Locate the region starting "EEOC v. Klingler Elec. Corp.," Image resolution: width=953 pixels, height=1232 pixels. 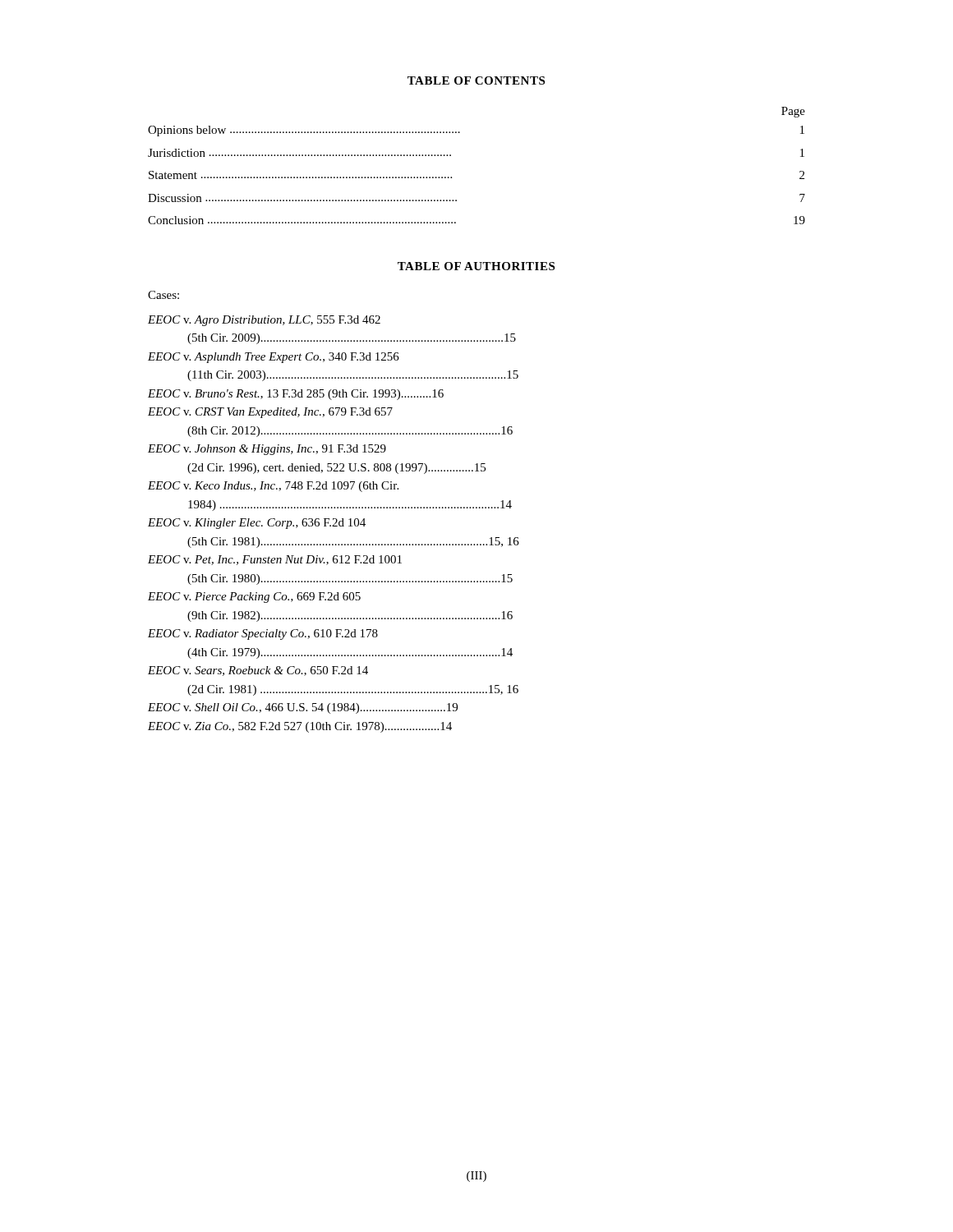pos(333,532)
